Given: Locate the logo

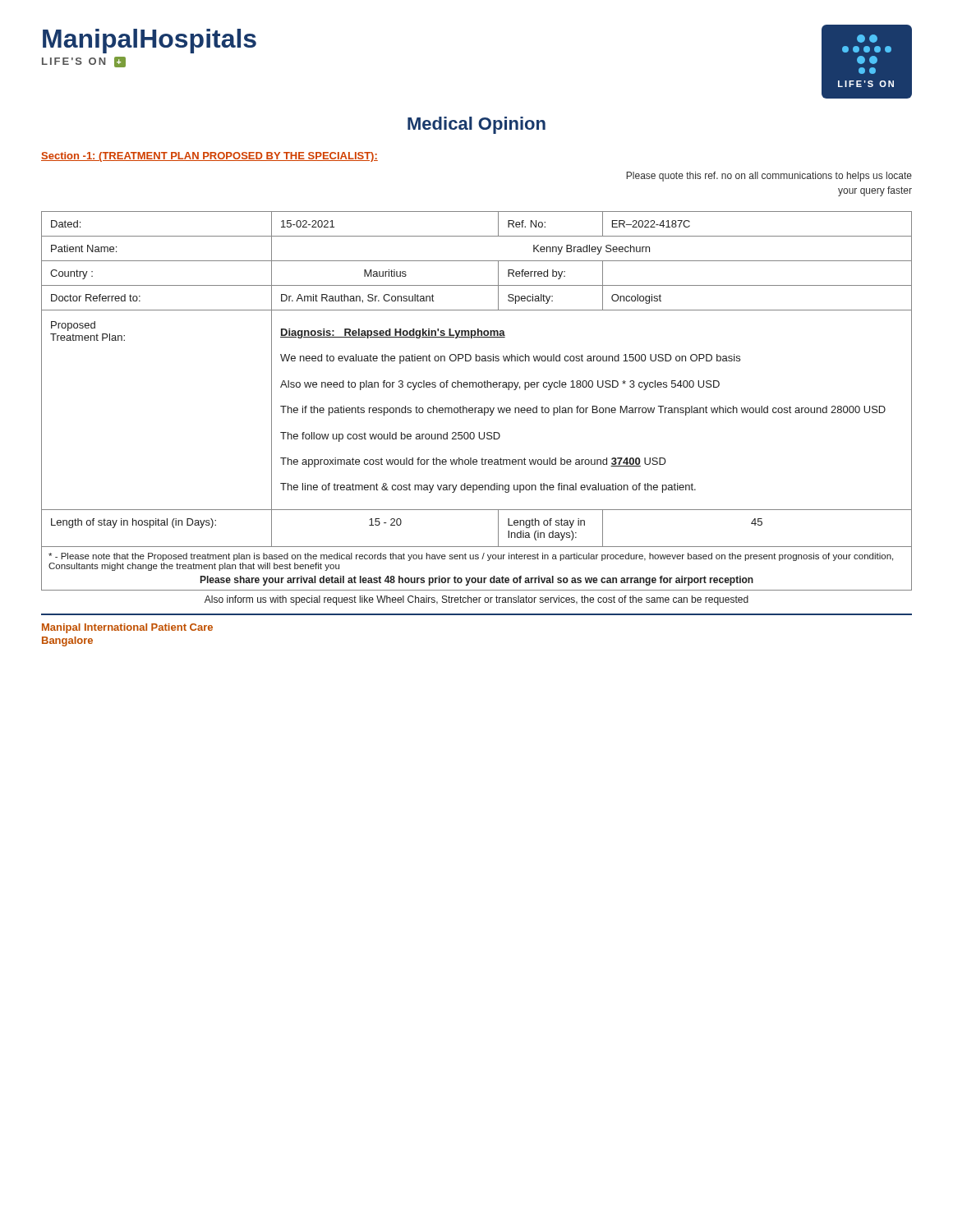Looking at the screenshot, I should click(476, 62).
